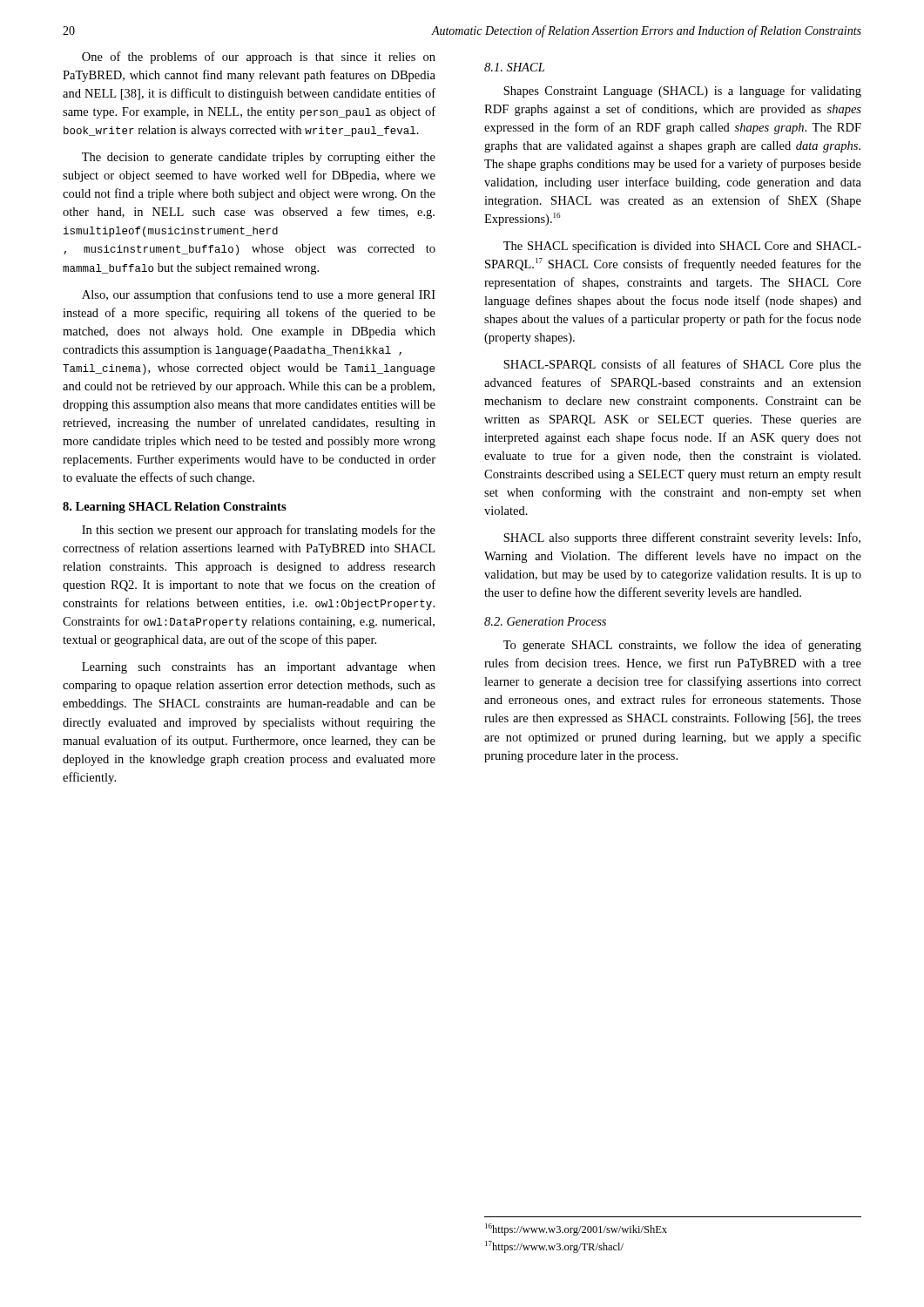Point to the block beginning "SHACL also supports three different constraint severity levels:"
924x1307 pixels.
point(673,566)
